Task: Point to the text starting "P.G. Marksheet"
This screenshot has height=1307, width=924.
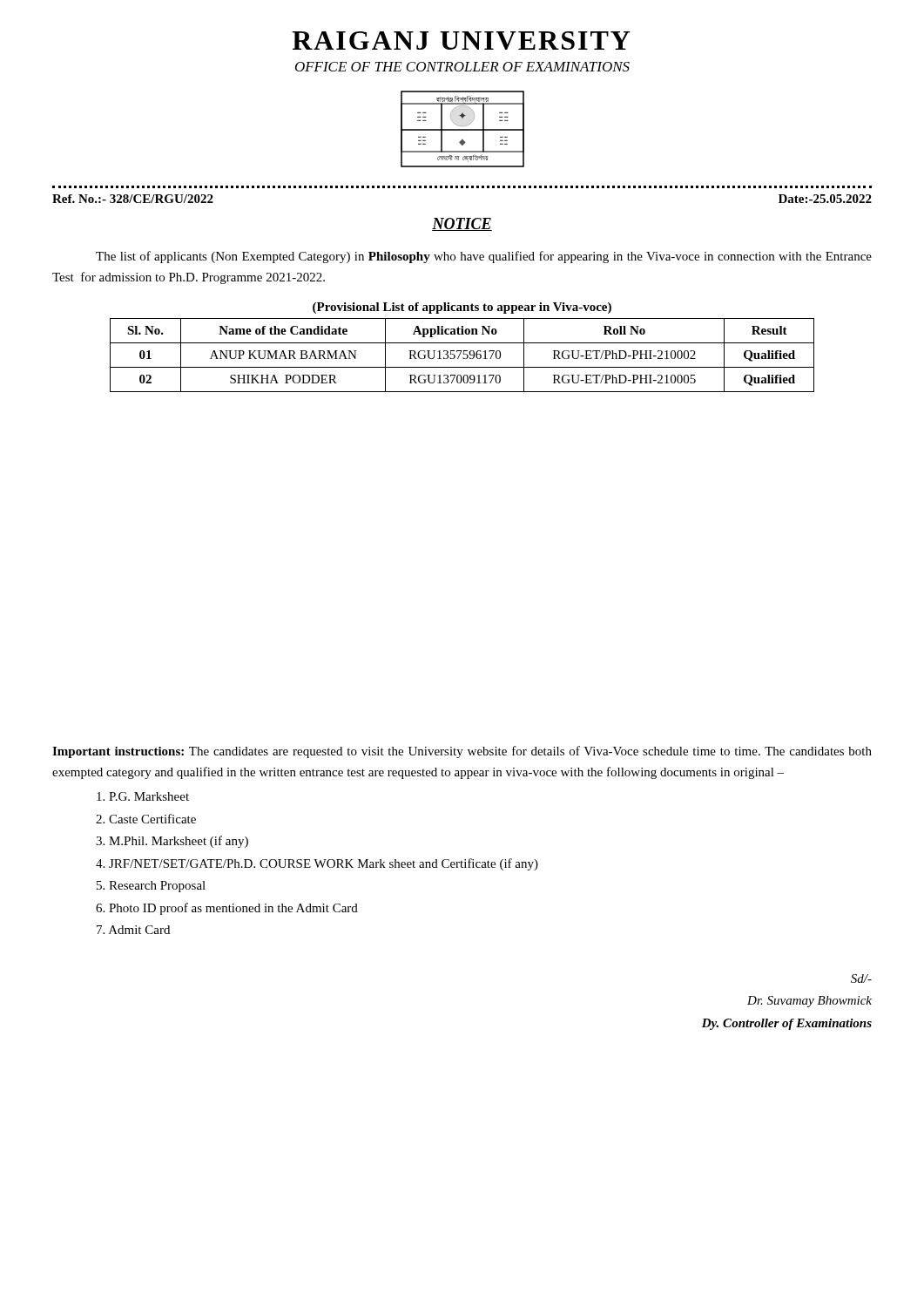Action: tap(142, 796)
